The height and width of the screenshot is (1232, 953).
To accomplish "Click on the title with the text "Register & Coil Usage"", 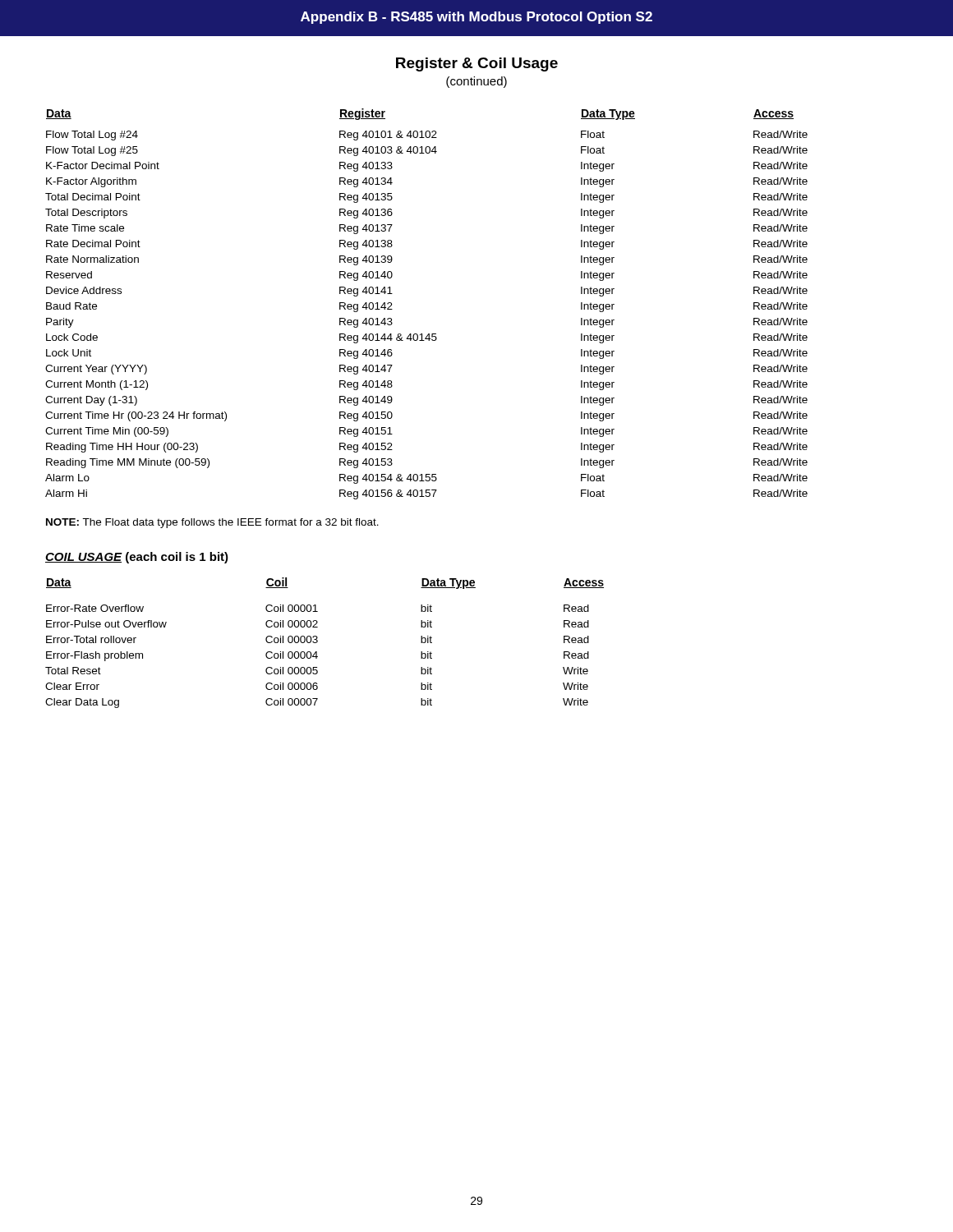I will [x=476, y=63].
